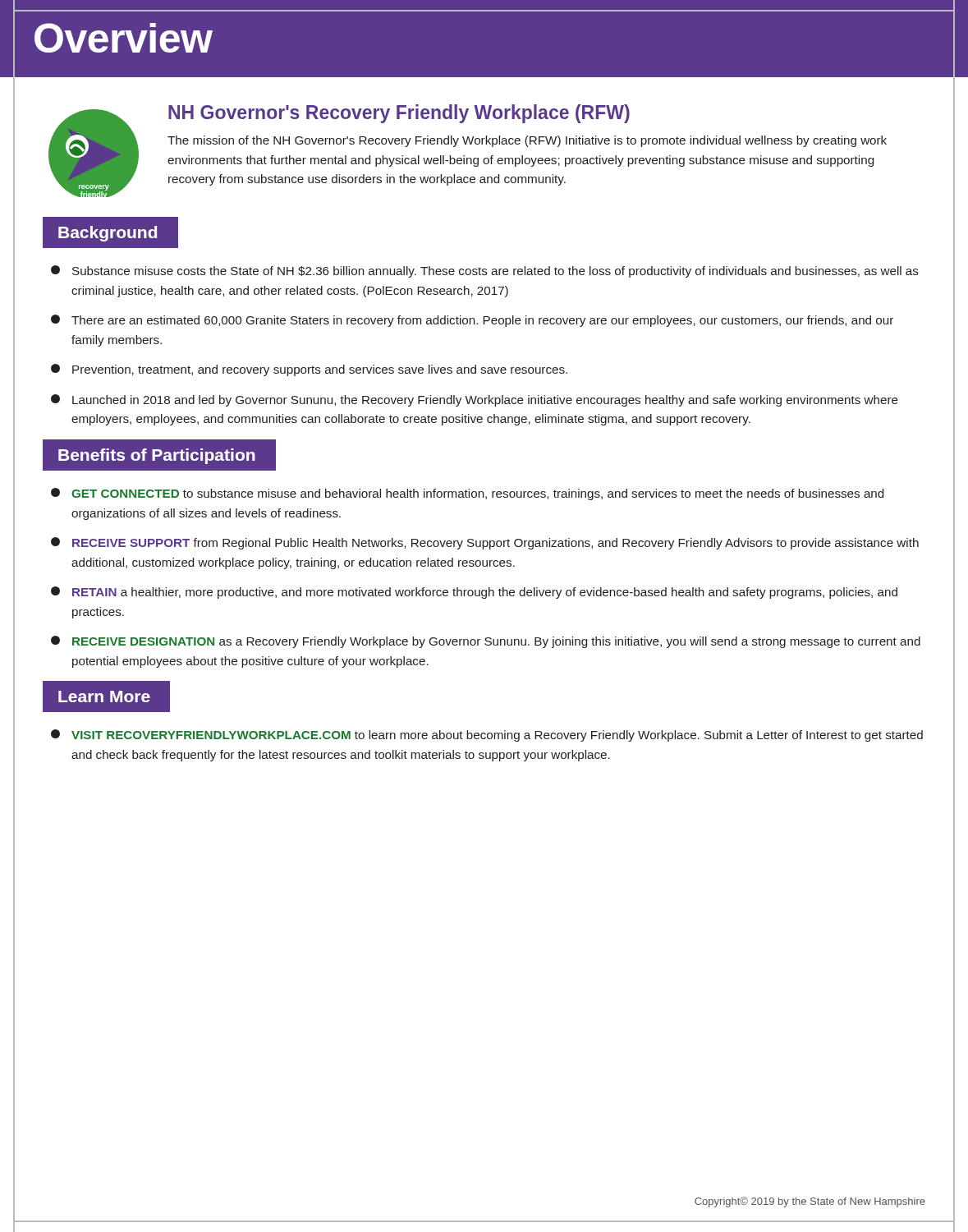
Task: Where is the passage that starts "RECEIVE SUPPORT from Regional Public"?
Action: click(488, 552)
